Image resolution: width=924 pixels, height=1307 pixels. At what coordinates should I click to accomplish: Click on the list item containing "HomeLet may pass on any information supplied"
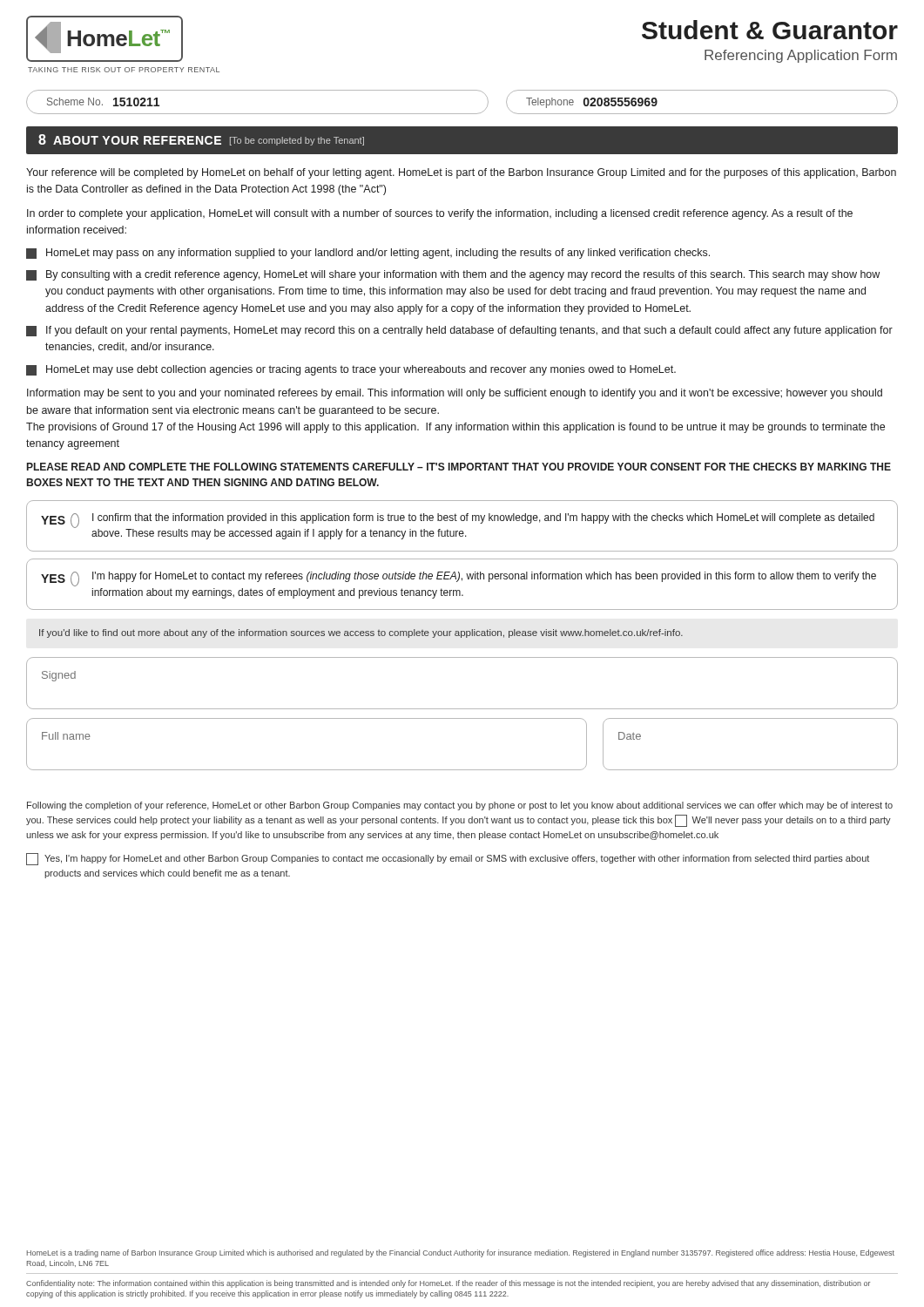tap(369, 253)
